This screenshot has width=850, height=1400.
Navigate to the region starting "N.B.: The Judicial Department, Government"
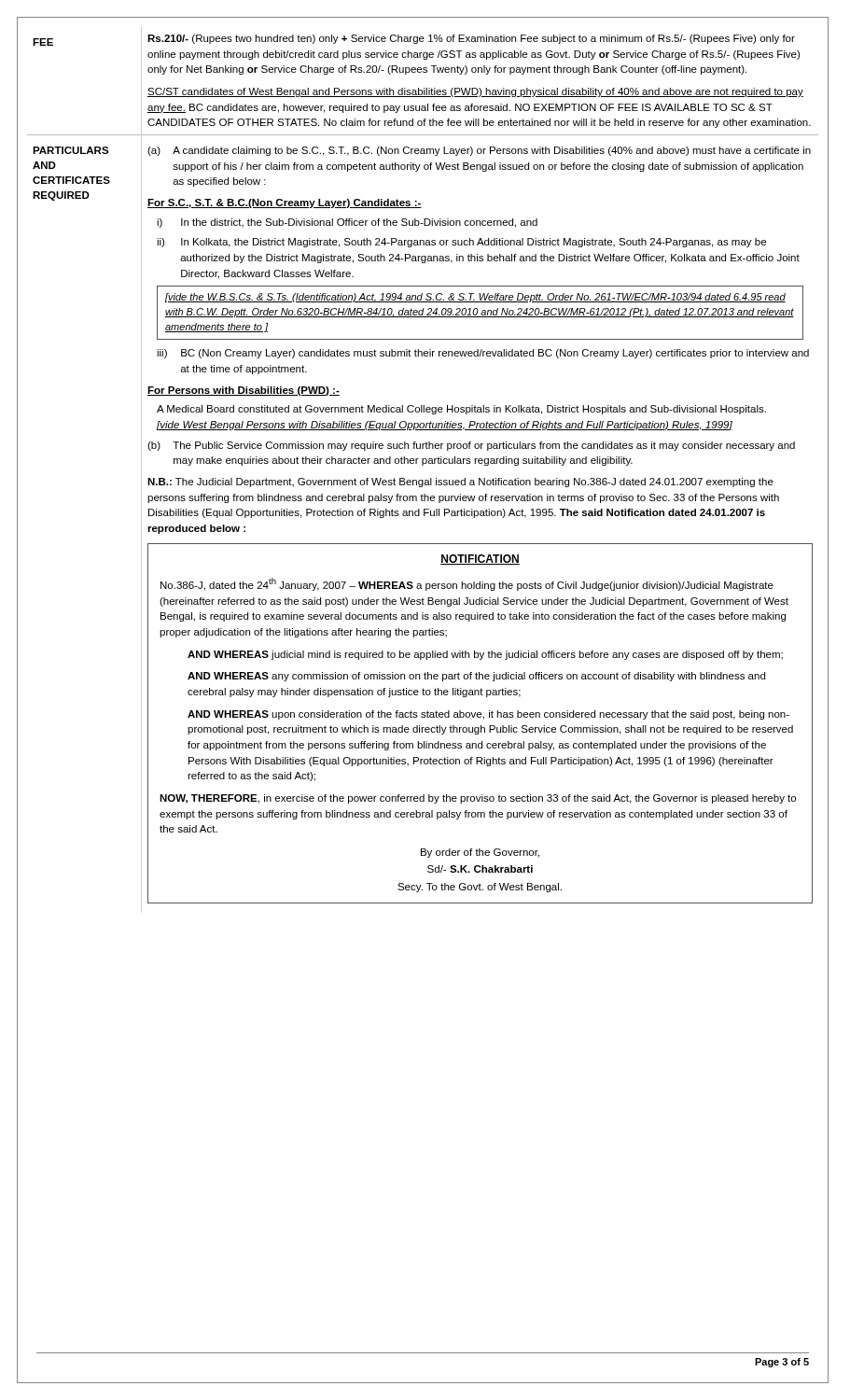tap(463, 505)
